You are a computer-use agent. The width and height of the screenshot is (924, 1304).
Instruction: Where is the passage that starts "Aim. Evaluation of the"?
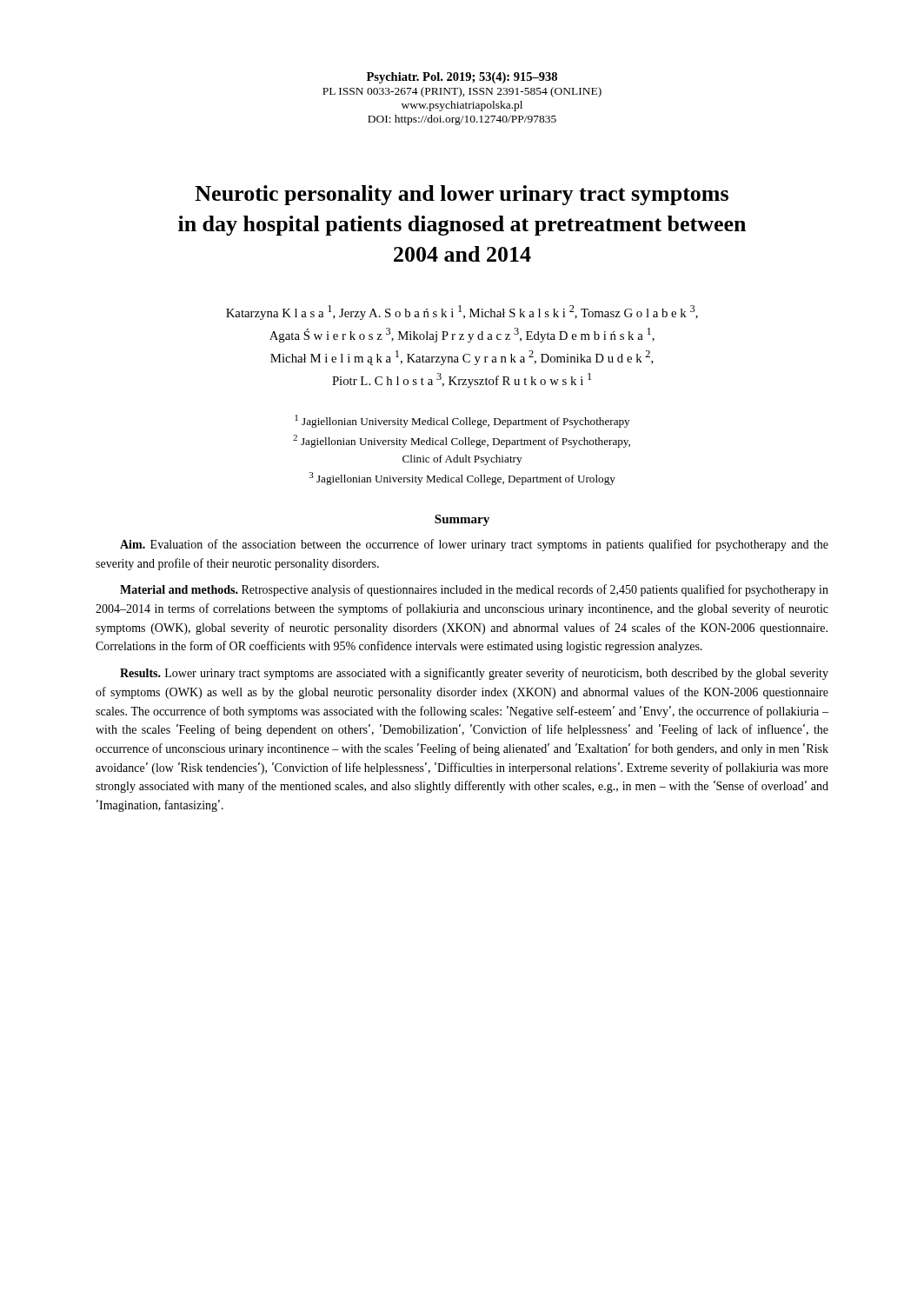pyautogui.click(x=462, y=675)
